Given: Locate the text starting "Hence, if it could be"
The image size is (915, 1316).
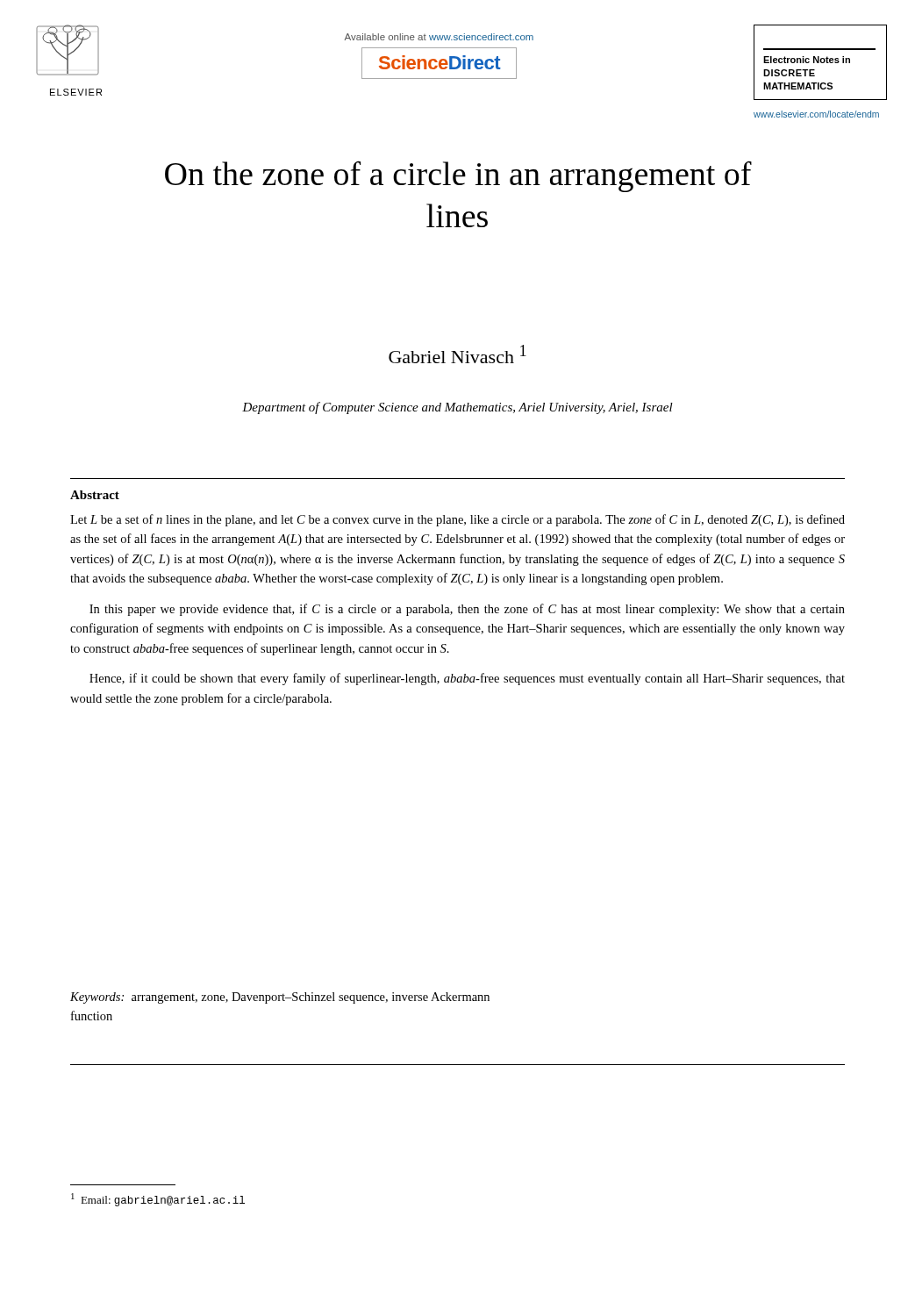Looking at the screenshot, I should pyautogui.click(x=458, y=688).
